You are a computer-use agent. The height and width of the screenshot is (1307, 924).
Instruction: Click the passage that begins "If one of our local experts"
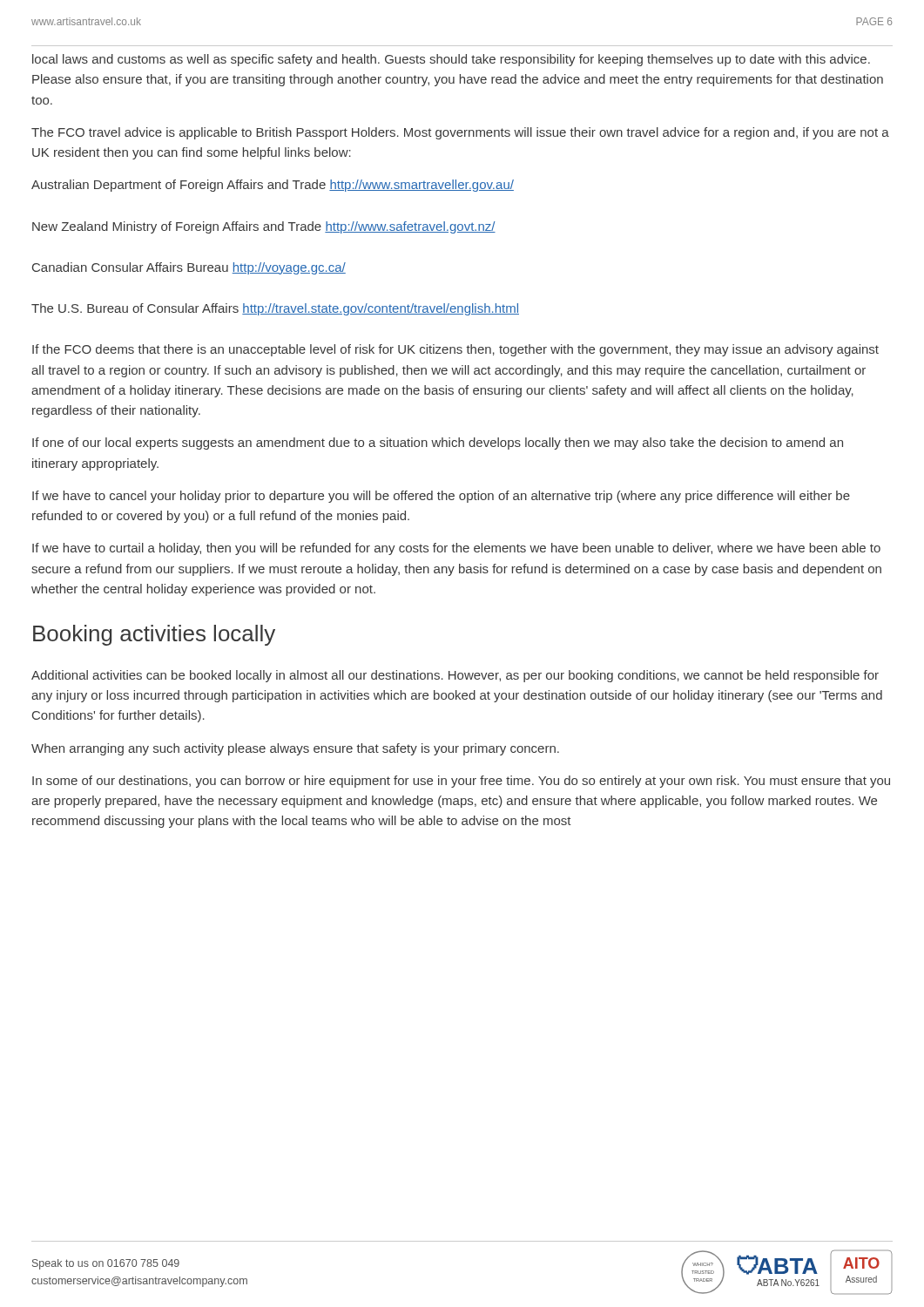click(x=438, y=453)
